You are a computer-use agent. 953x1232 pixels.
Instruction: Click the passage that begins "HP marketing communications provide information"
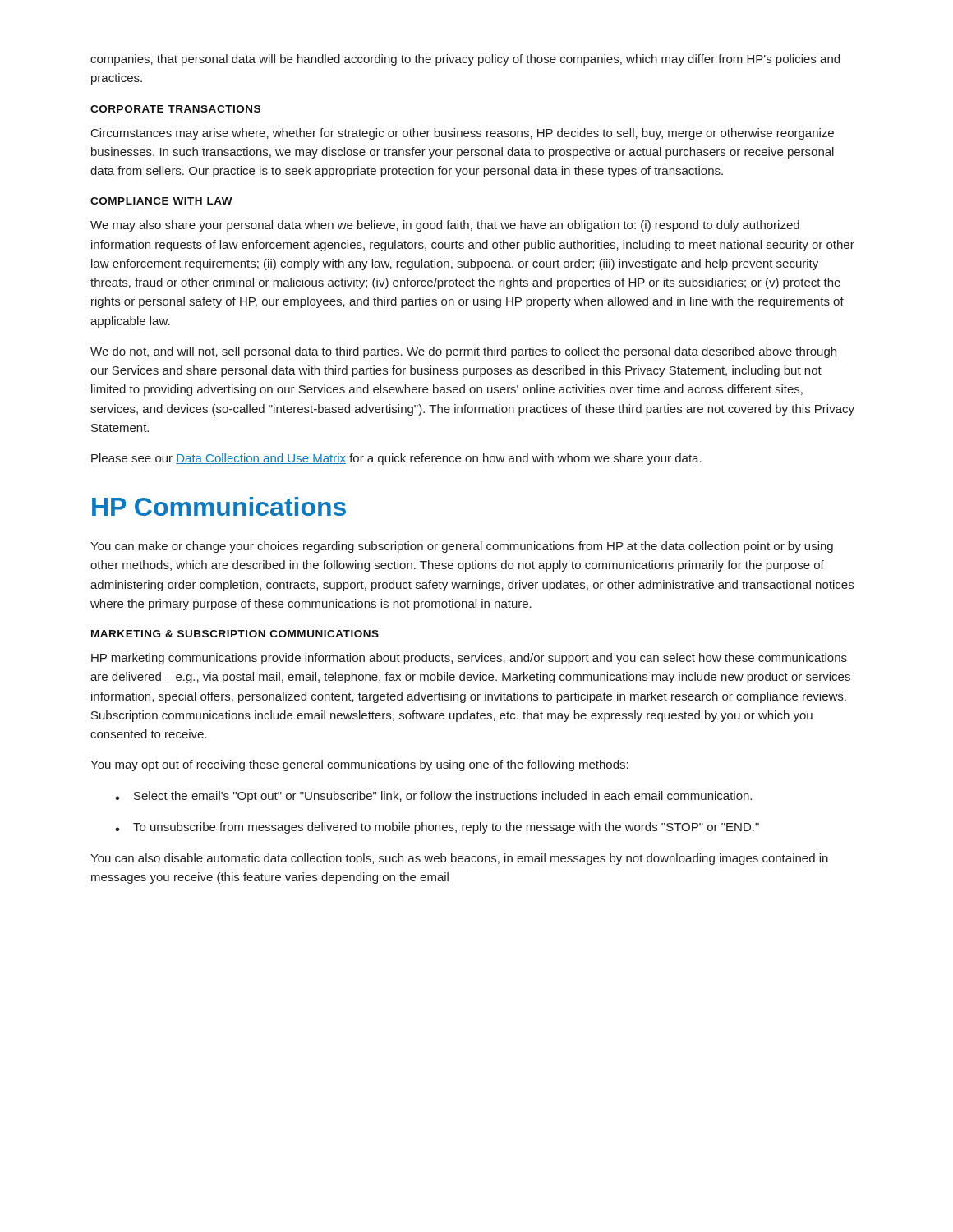click(x=470, y=696)
